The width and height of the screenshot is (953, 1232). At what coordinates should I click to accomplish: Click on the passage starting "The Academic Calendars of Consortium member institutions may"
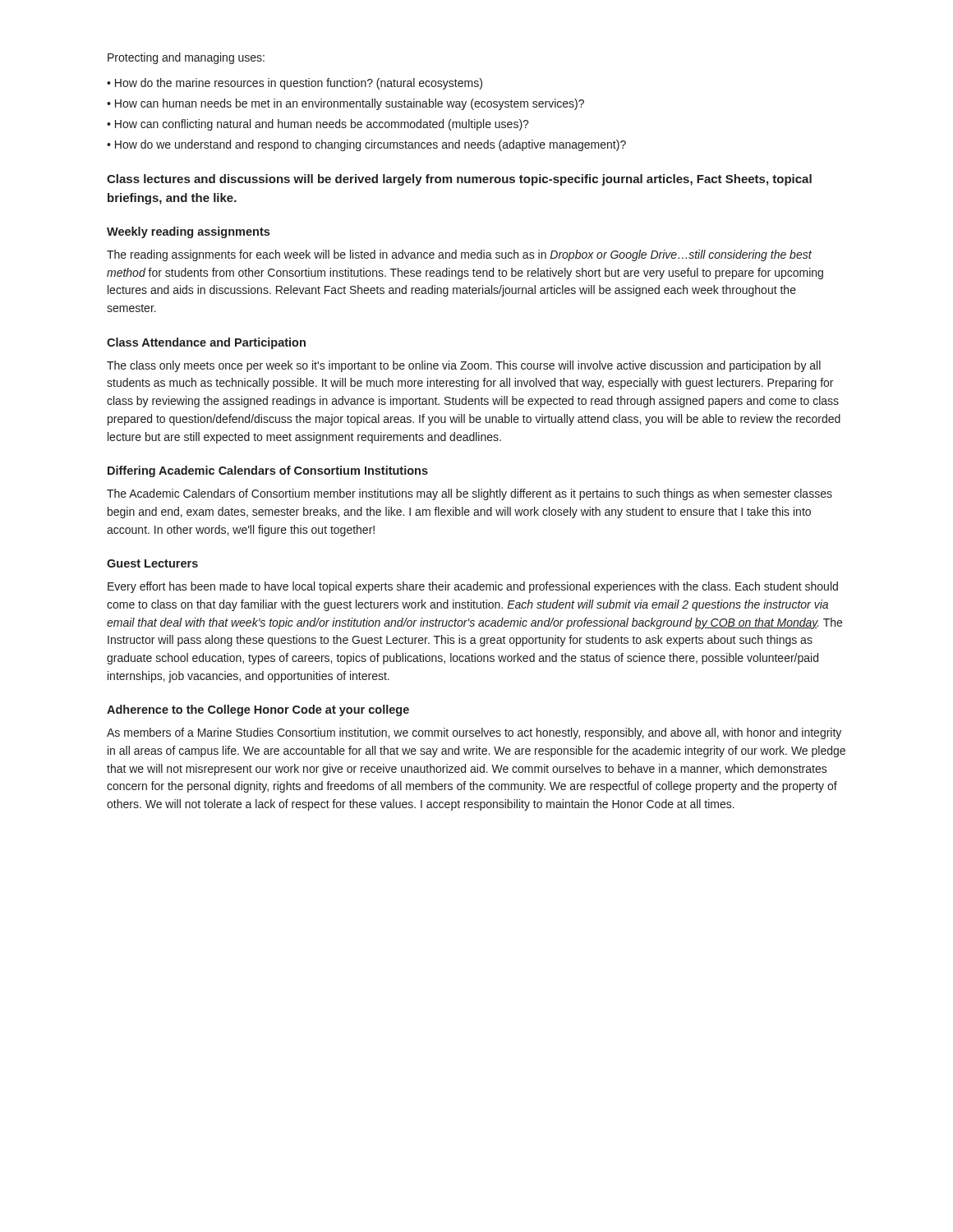(476, 512)
